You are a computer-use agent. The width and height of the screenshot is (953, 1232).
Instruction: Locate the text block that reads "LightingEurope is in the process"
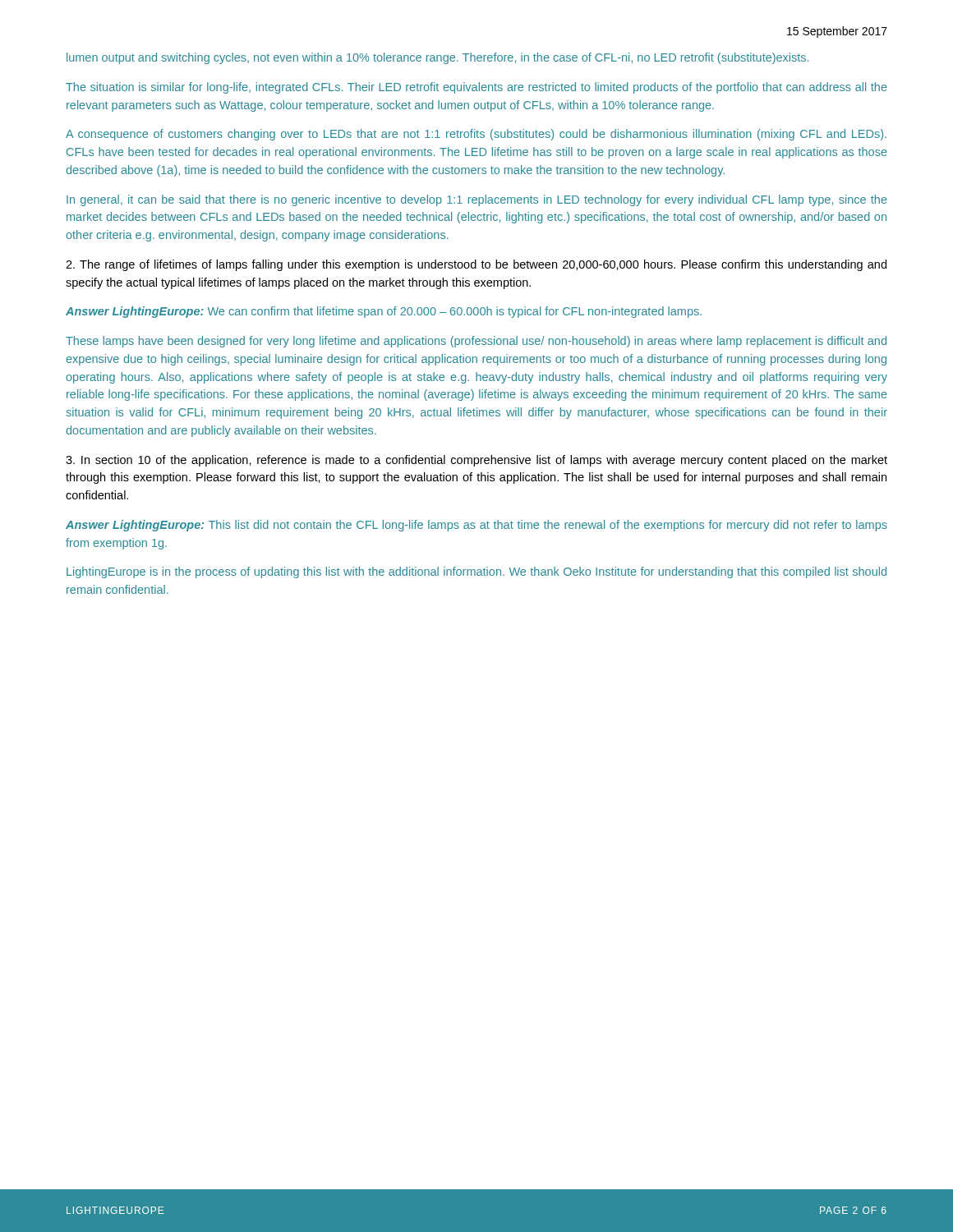476,582
